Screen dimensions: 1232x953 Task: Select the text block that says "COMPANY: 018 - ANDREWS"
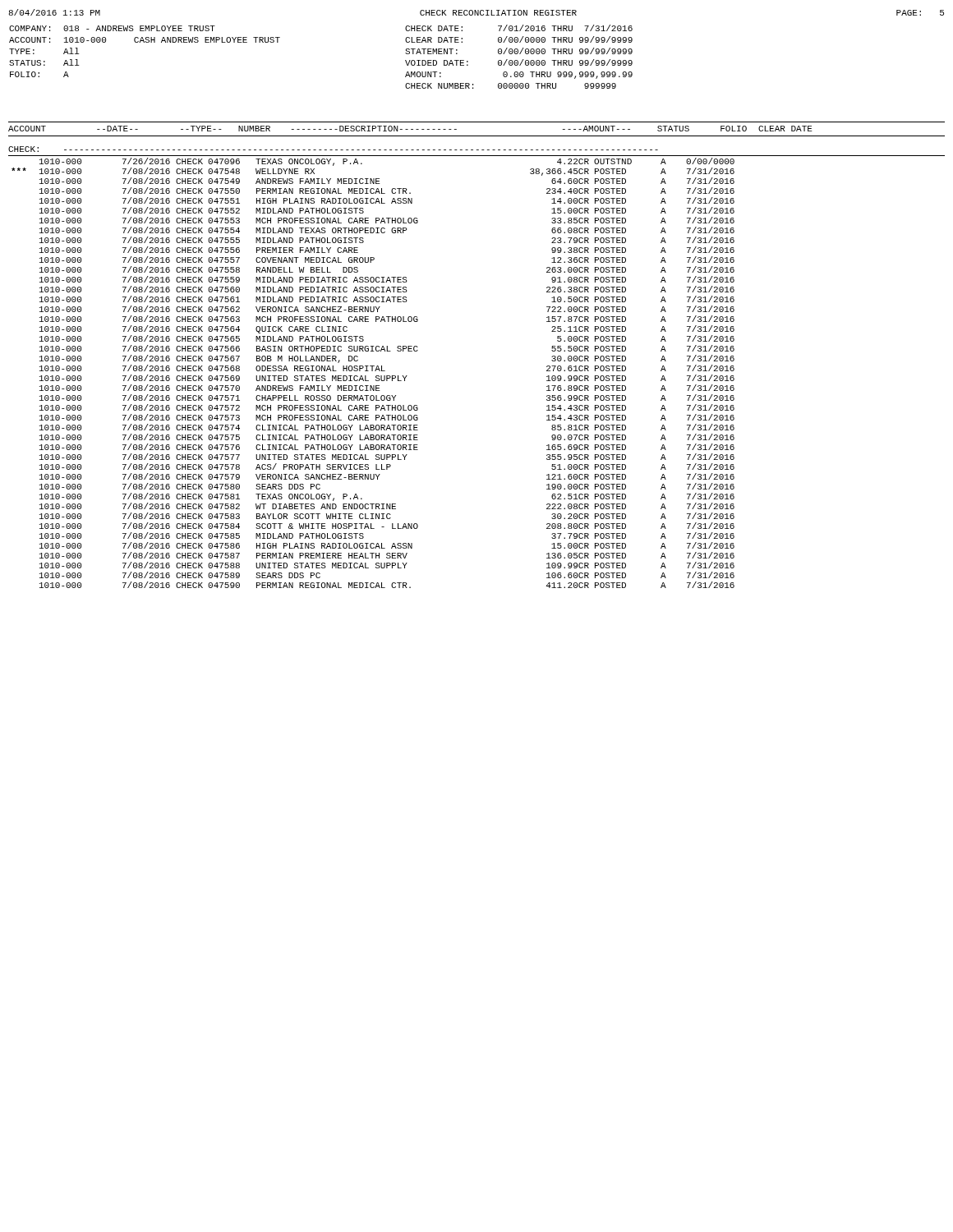tap(476, 58)
